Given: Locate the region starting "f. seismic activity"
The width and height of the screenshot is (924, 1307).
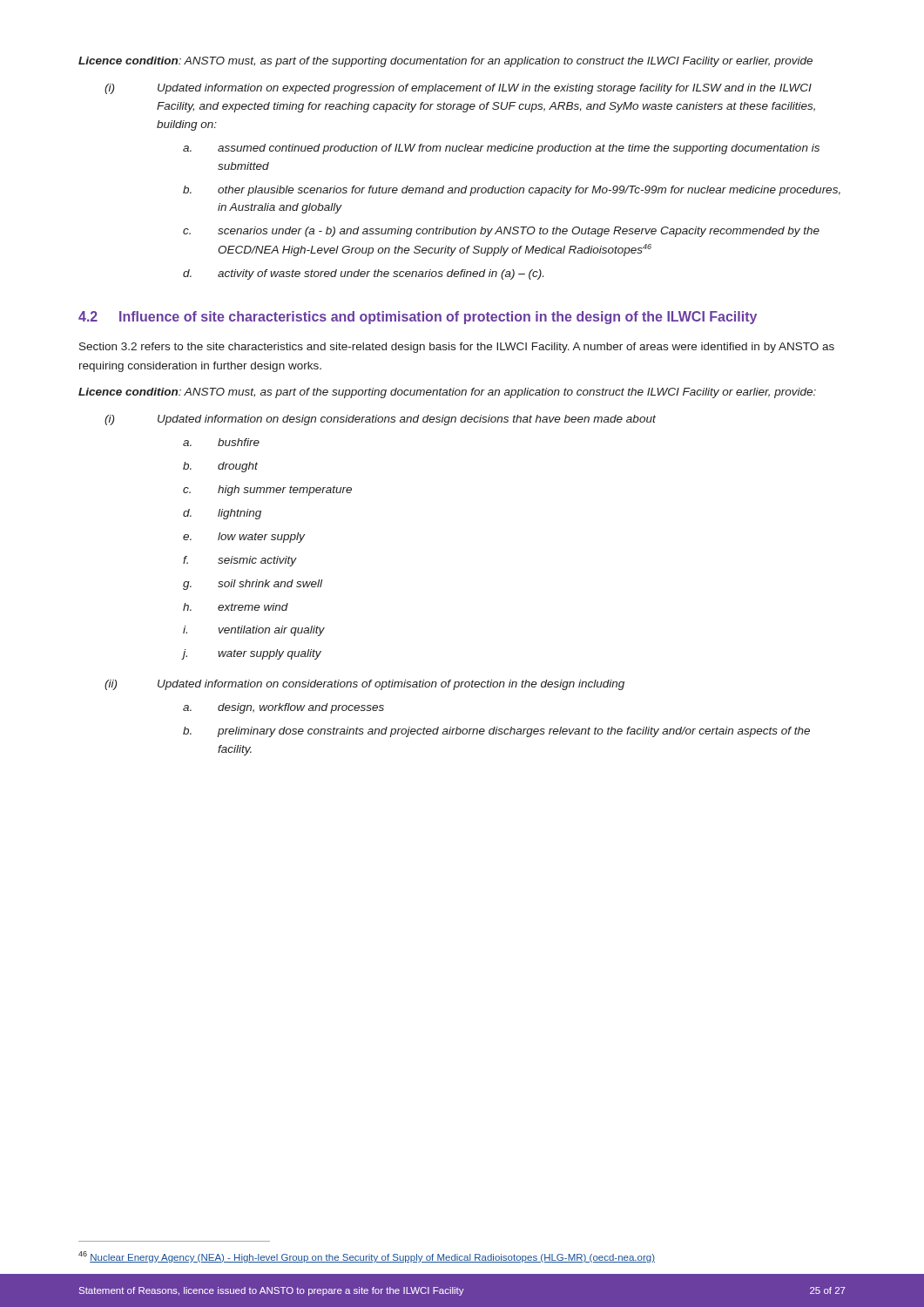Looking at the screenshot, I should 240,561.
